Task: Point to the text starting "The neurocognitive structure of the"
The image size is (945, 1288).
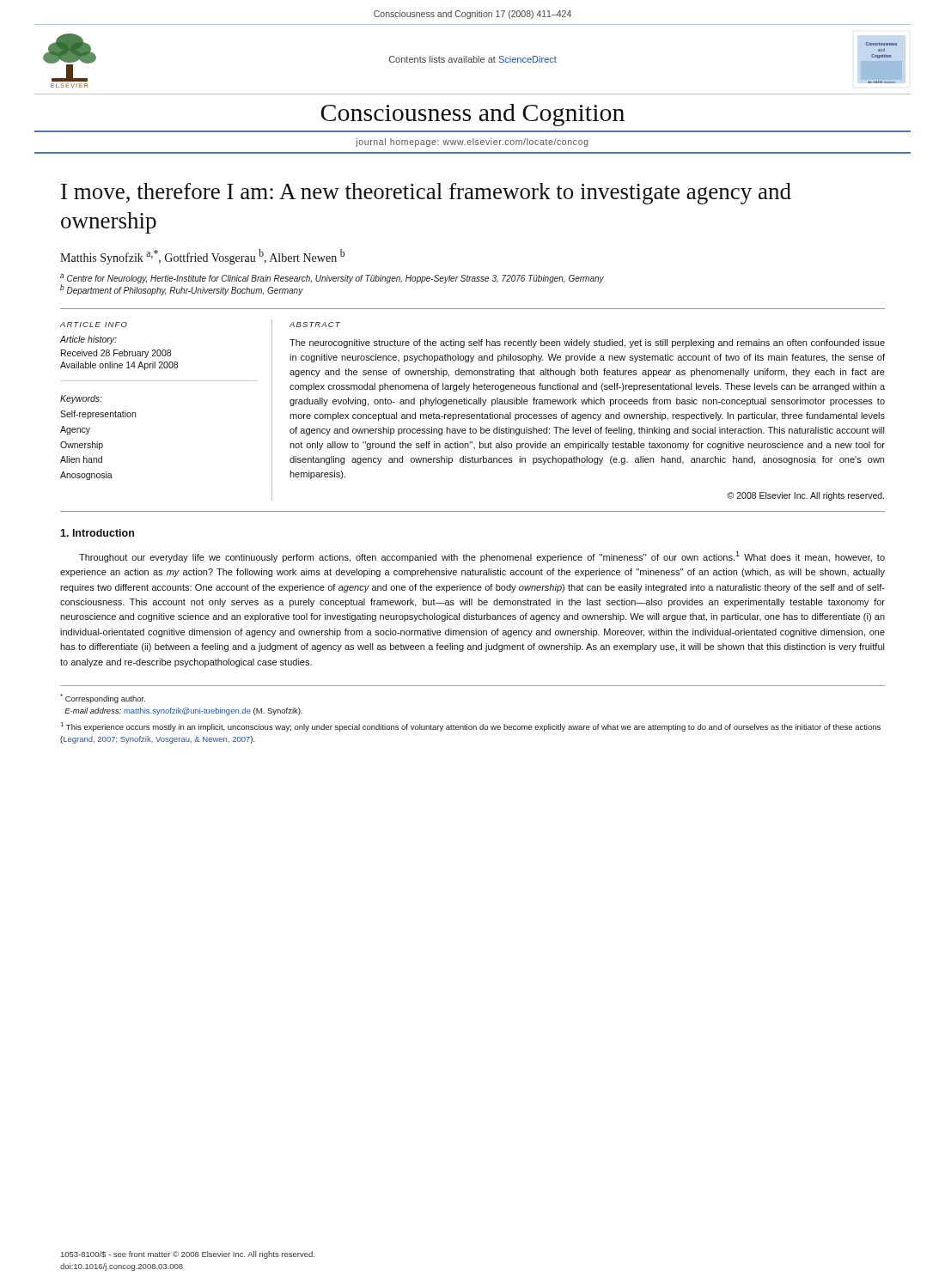Action: [587, 408]
